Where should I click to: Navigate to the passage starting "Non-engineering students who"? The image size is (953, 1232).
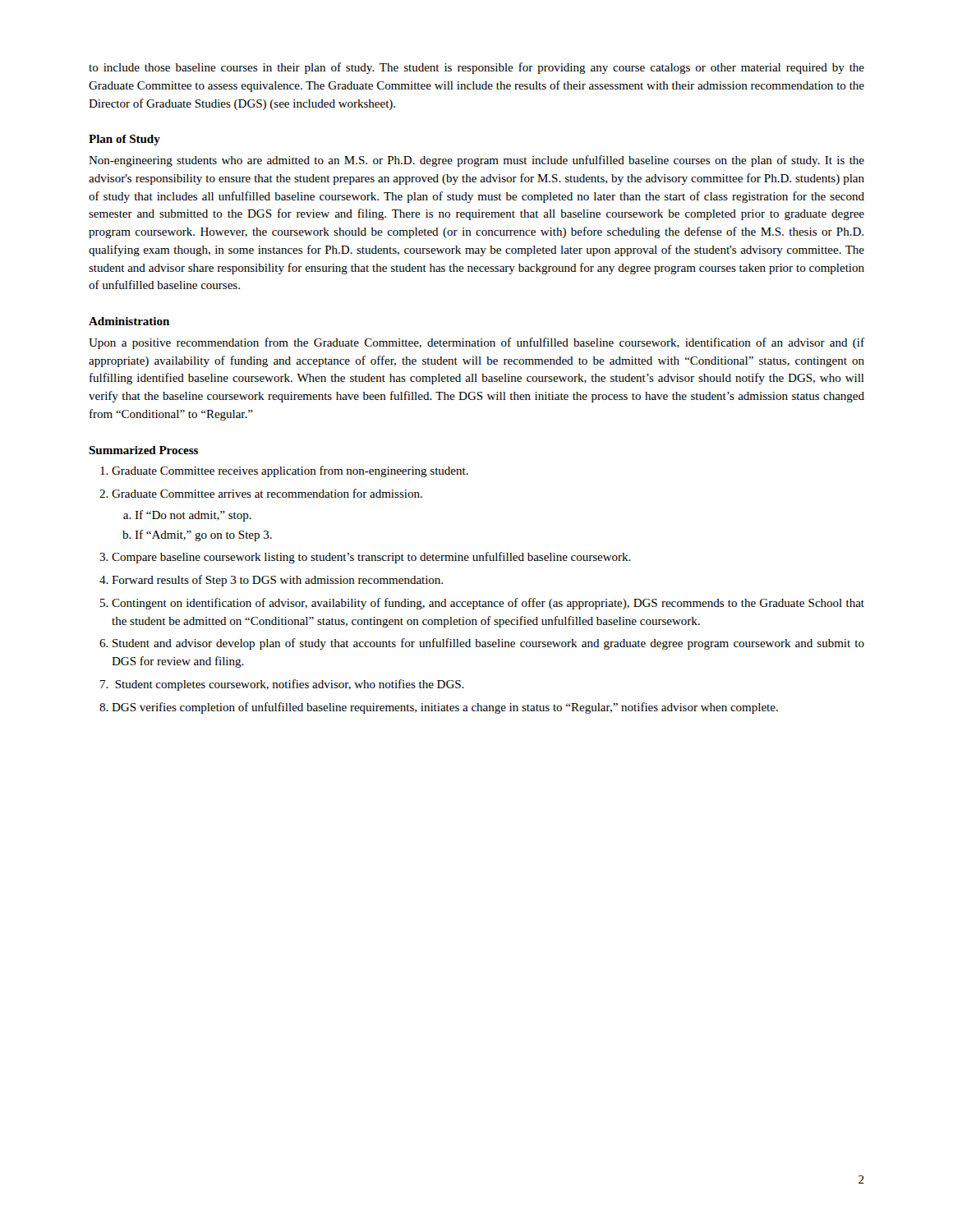click(476, 223)
